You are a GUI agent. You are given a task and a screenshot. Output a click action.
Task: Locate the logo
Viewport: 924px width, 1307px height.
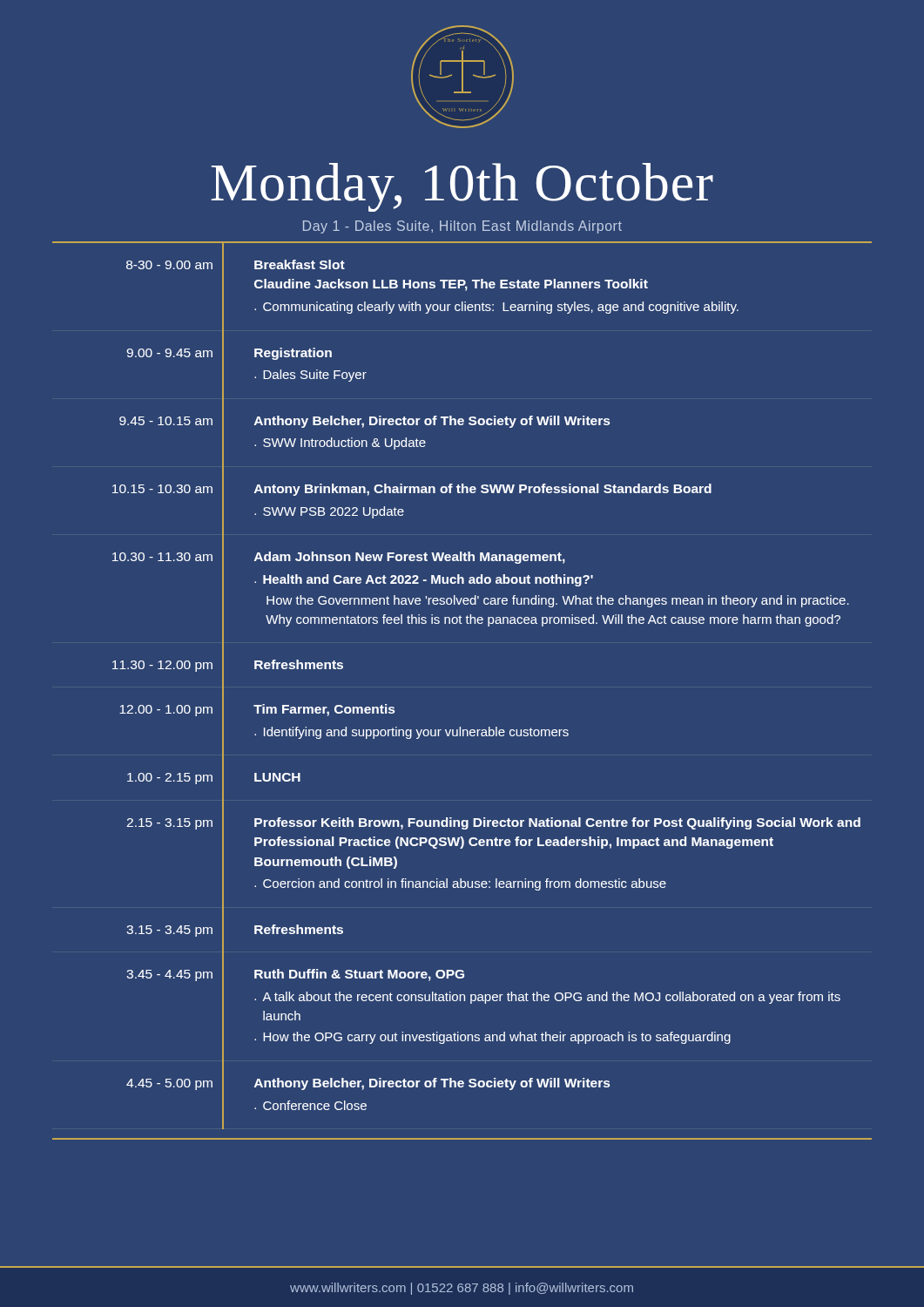(x=462, y=71)
